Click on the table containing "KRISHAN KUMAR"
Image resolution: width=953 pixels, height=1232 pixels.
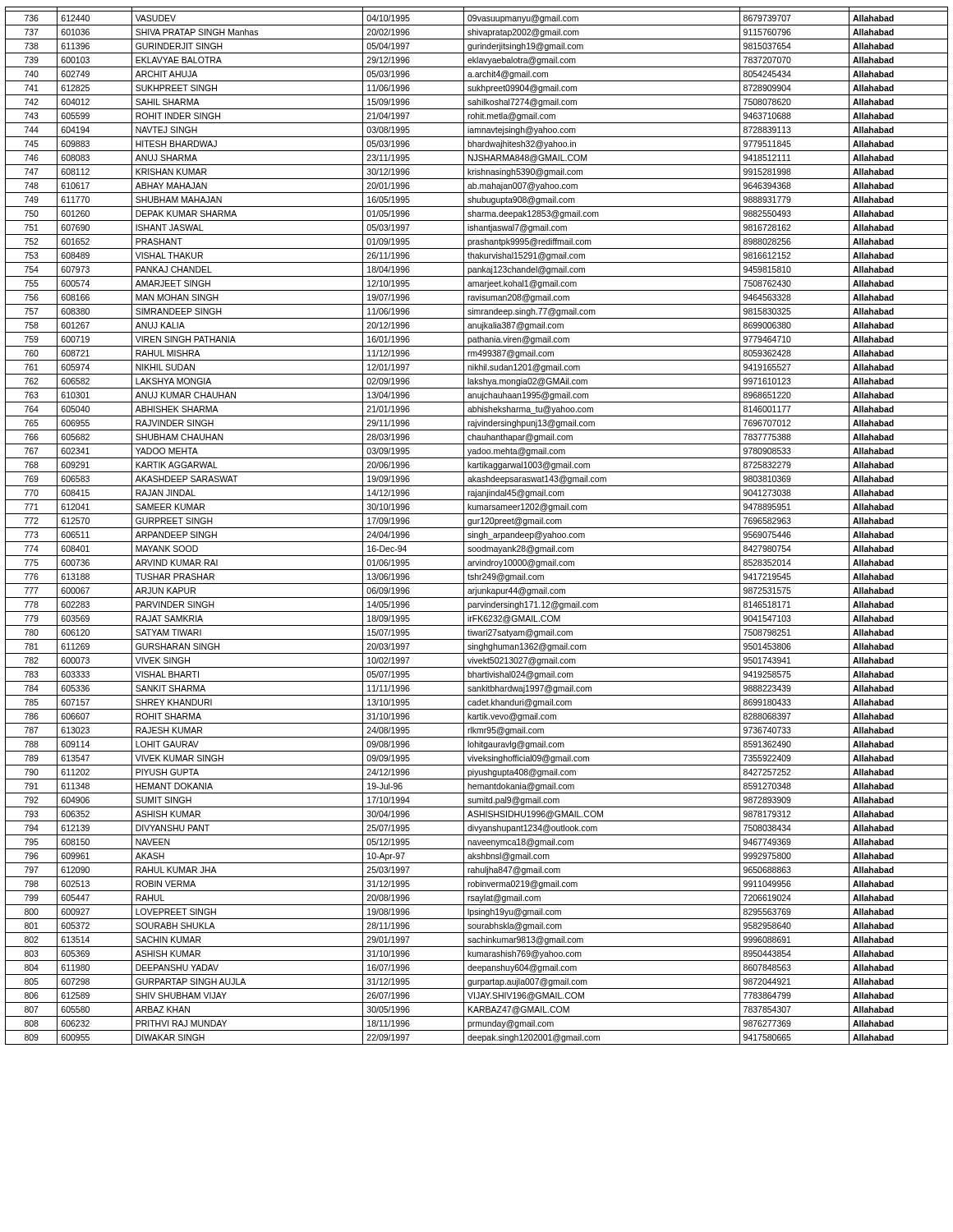(x=476, y=526)
